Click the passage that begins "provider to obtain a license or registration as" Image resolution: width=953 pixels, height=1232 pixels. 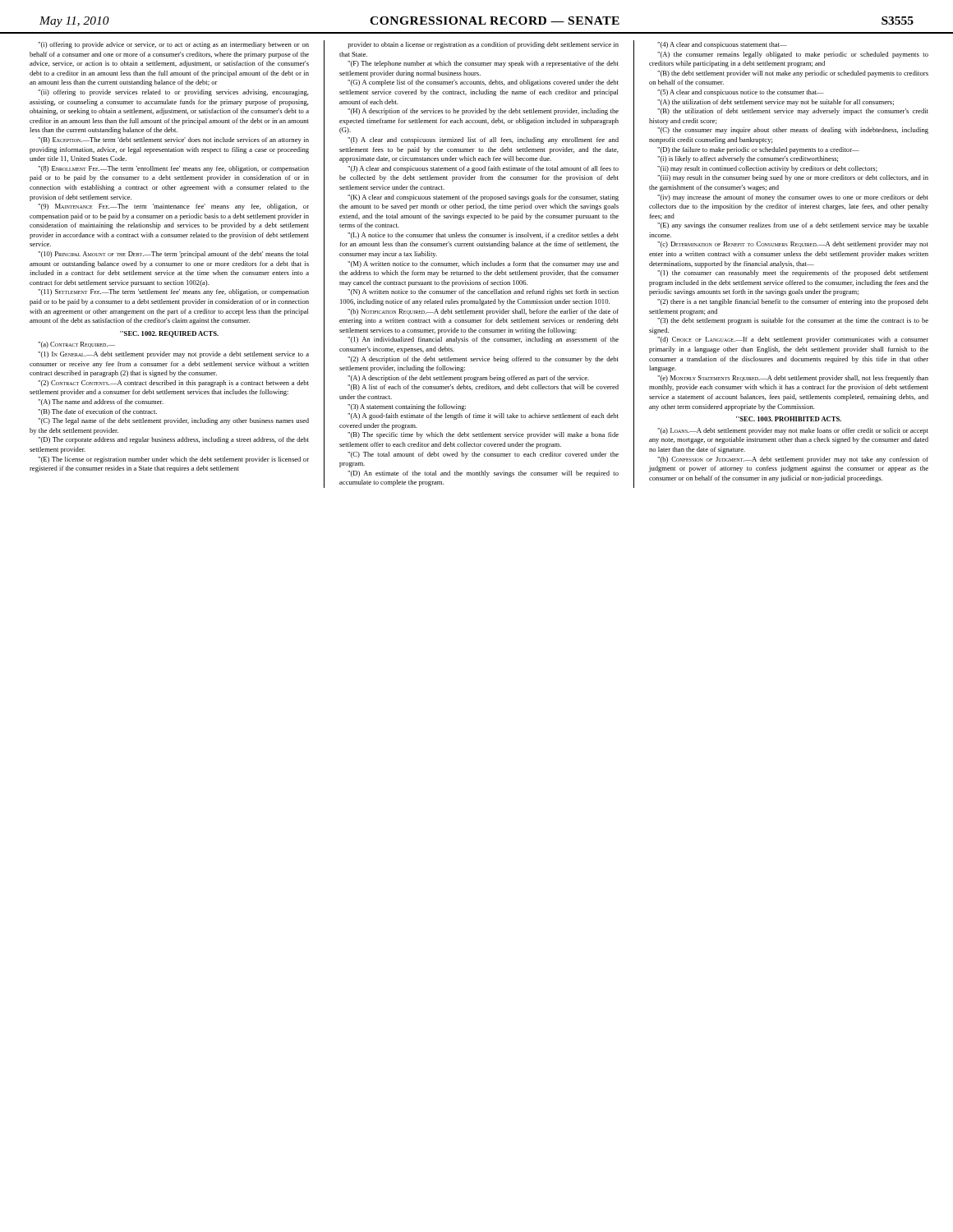tap(479, 264)
